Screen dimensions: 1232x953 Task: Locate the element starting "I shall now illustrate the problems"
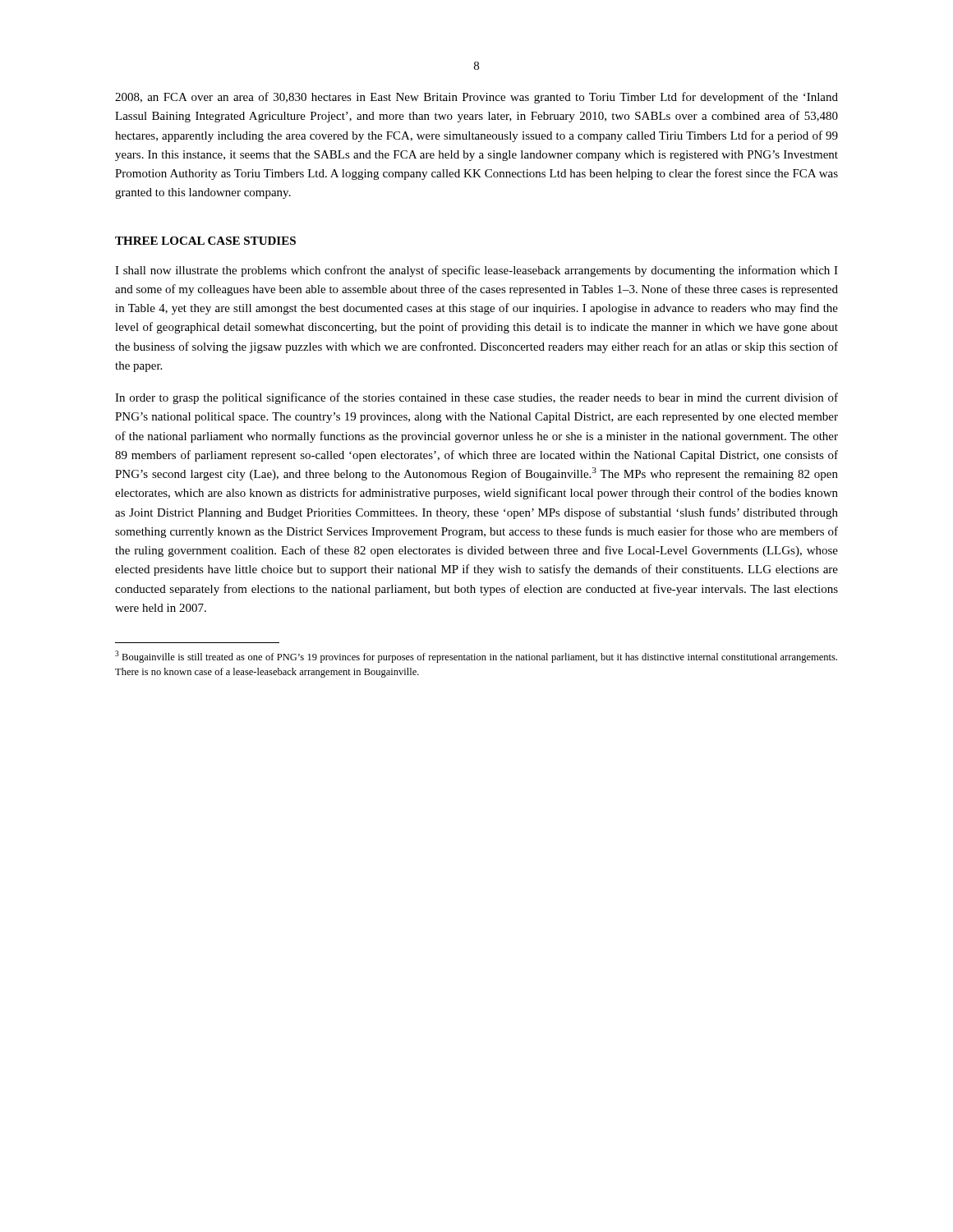(476, 318)
